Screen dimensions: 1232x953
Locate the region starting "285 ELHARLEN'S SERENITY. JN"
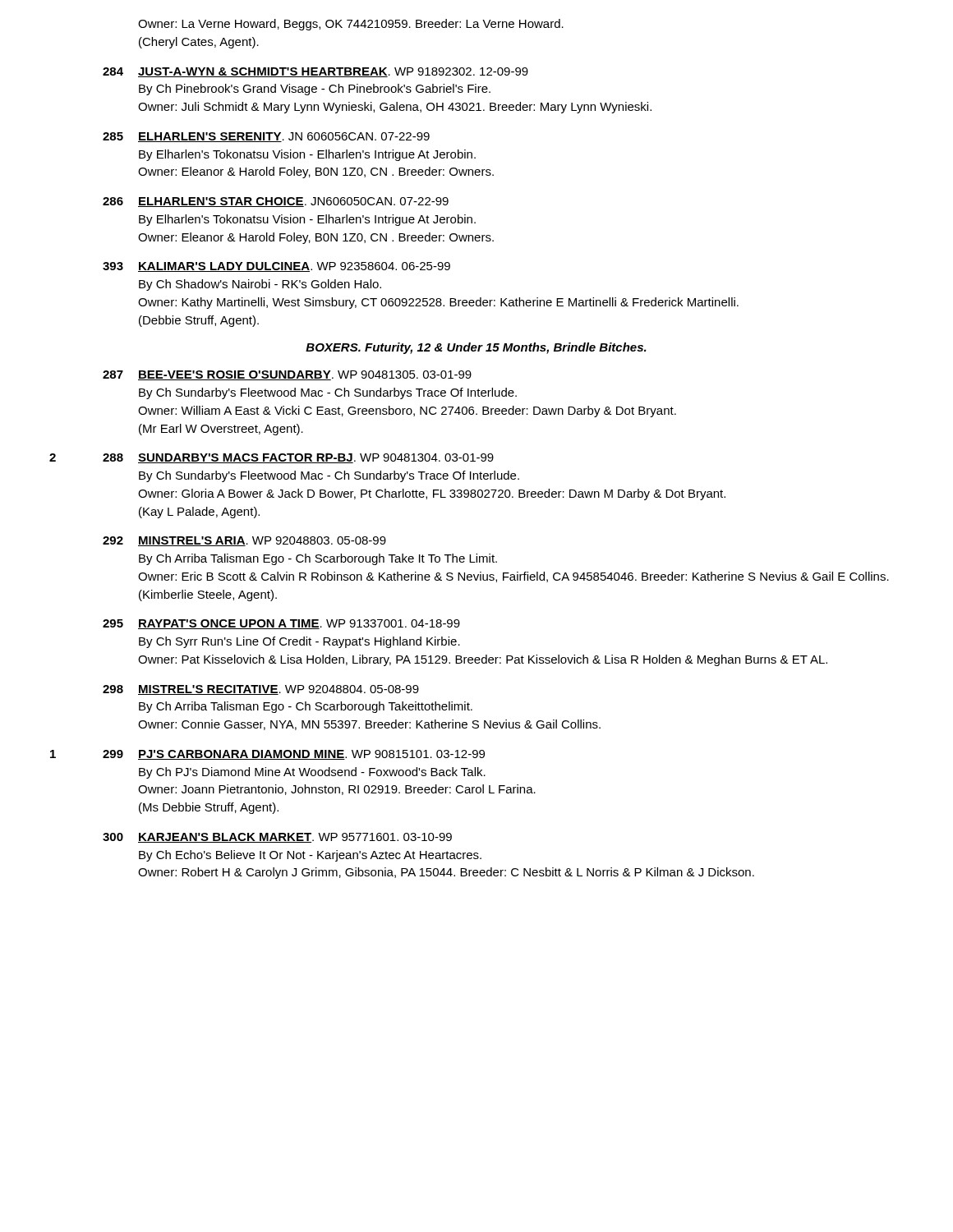[476, 154]
